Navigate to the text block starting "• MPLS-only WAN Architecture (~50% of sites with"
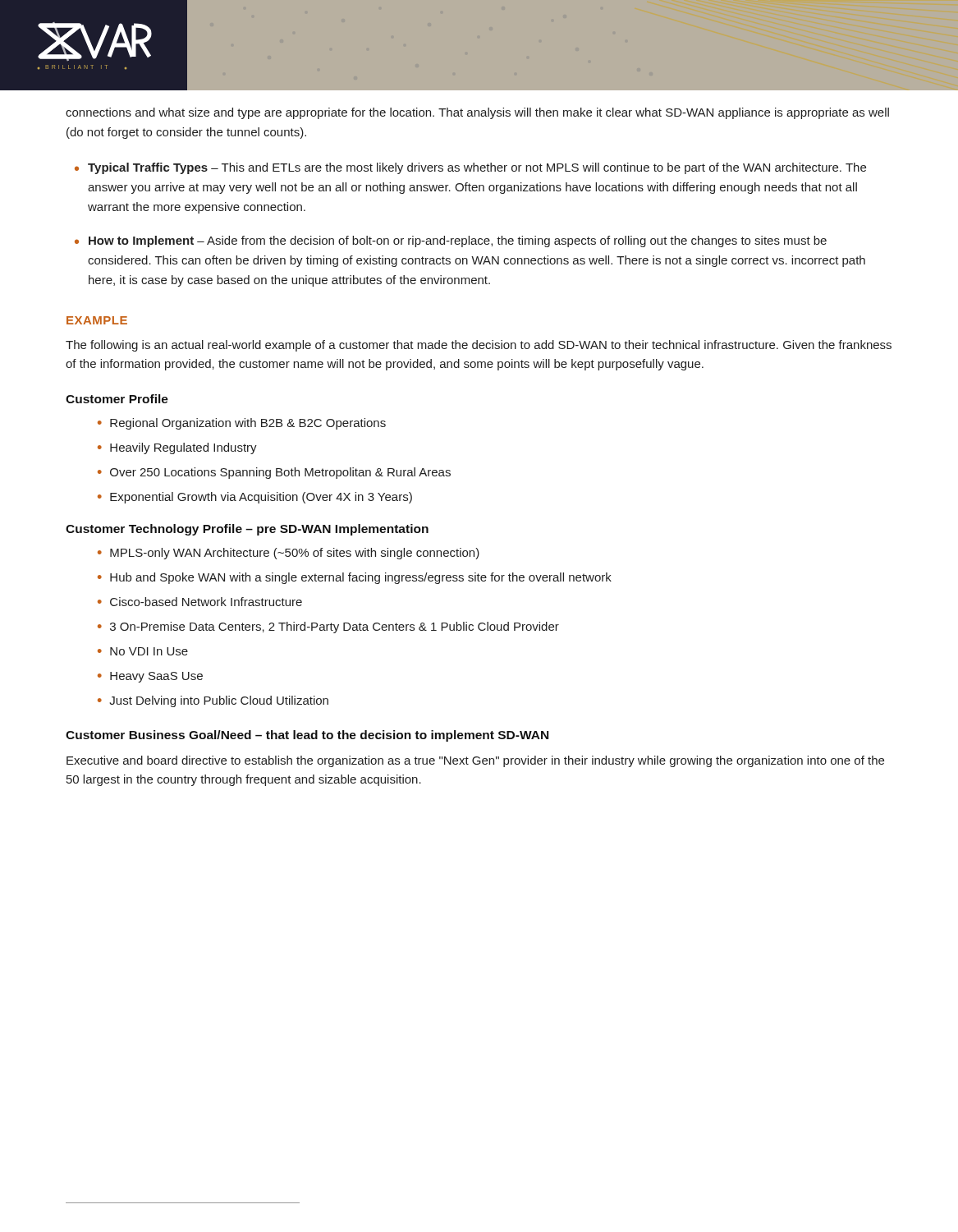The width and height of the screenshot is (958, 1232). click(288, 554)
